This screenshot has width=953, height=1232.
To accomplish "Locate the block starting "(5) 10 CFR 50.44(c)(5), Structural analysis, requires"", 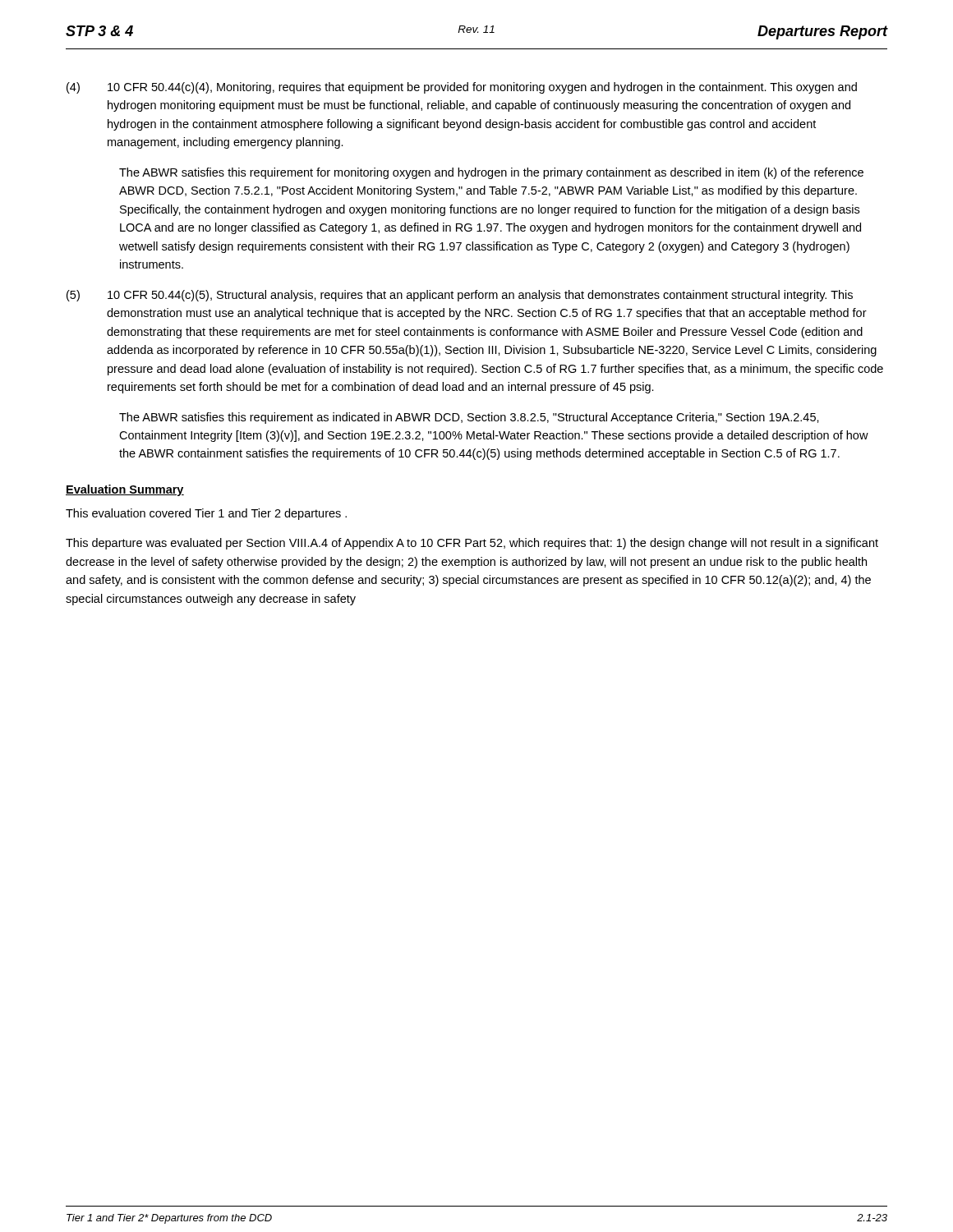I will tap(476, 341).
